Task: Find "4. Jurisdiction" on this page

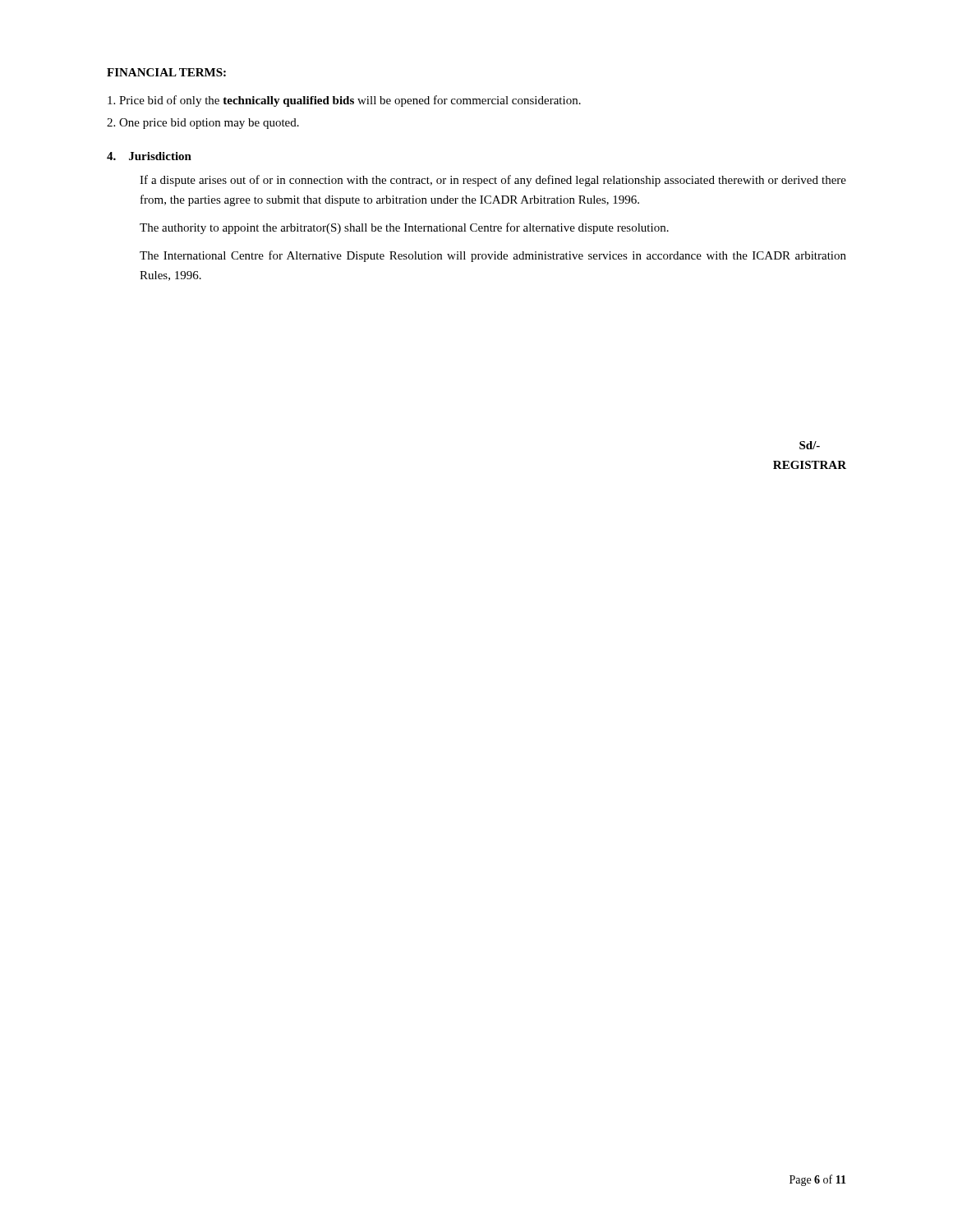Action: point(149,156)
